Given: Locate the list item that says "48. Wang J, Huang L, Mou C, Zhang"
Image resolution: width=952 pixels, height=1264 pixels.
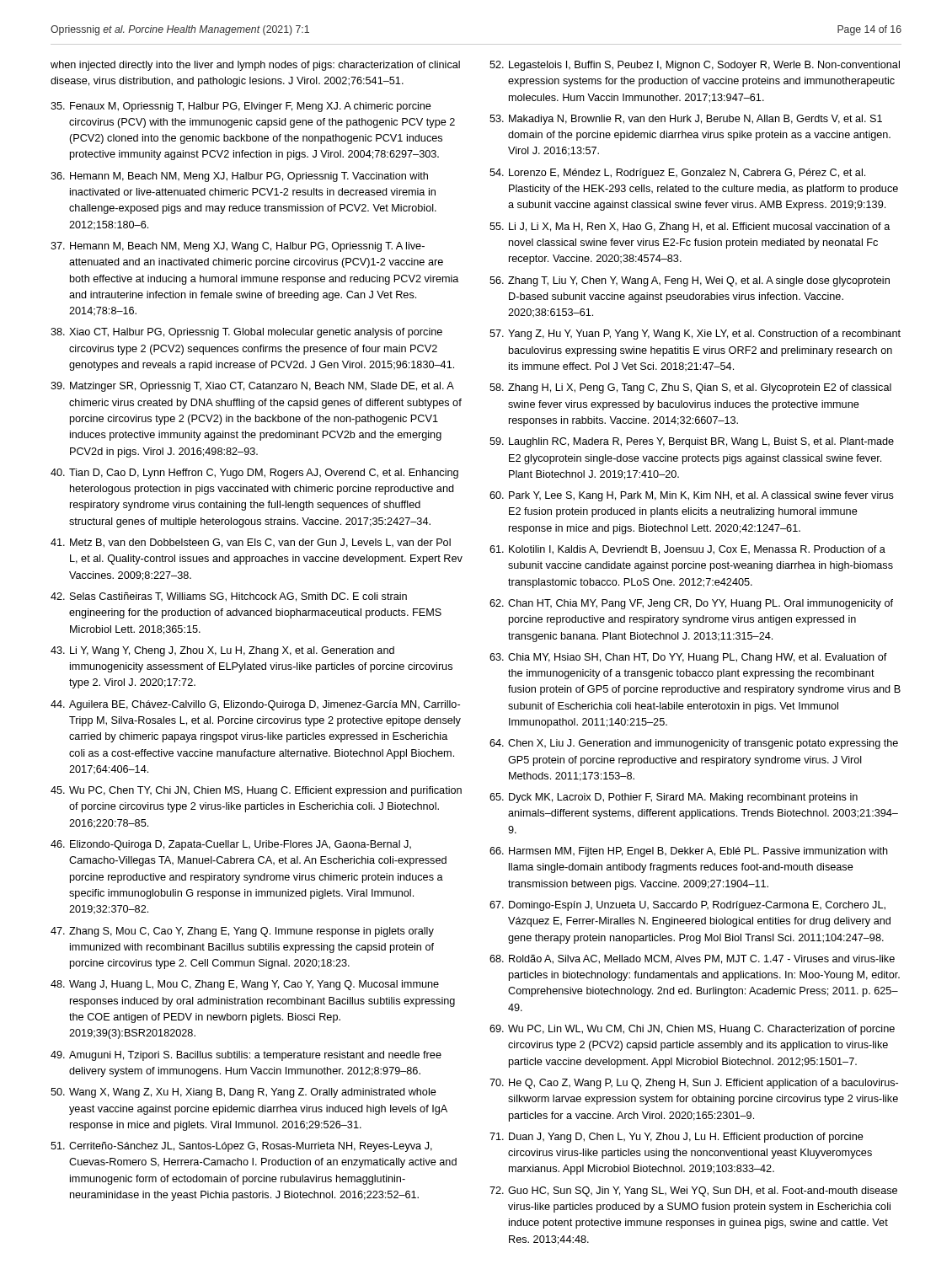Looking at the screenshot, I should point(257,1010).
